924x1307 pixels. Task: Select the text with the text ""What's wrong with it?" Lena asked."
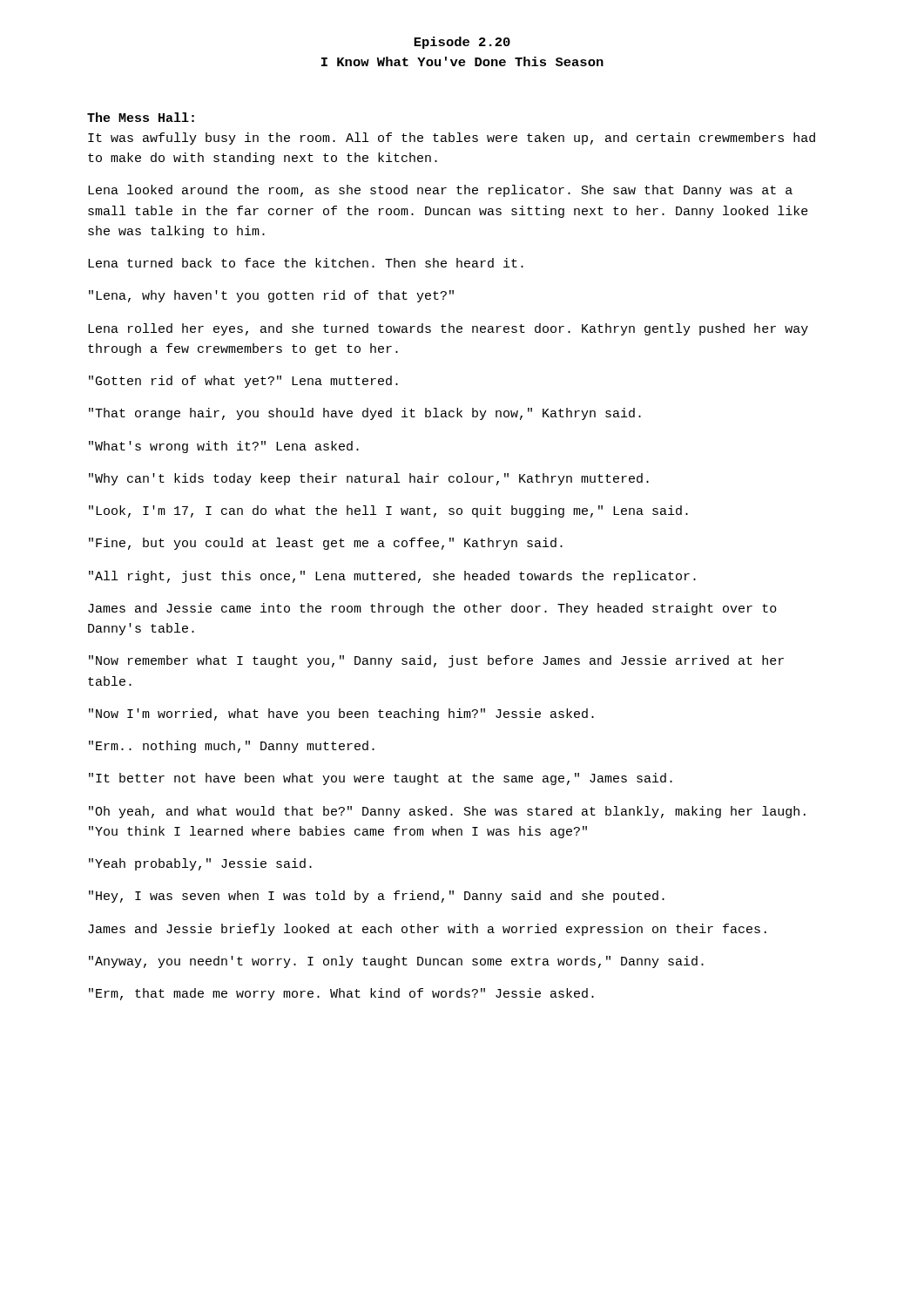click(x=224, y=447)
